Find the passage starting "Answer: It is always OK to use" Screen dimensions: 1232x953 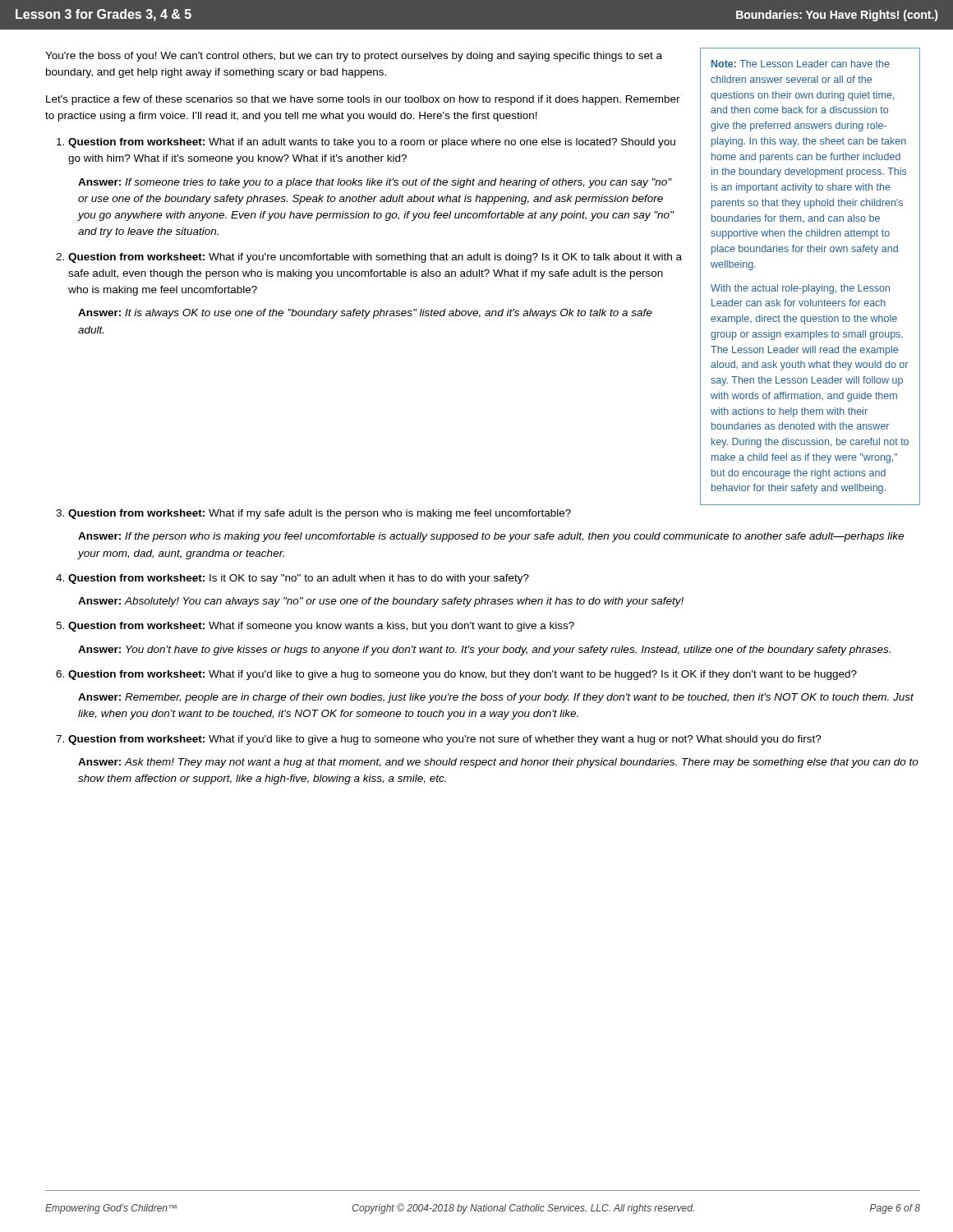(x=365, y=321)
